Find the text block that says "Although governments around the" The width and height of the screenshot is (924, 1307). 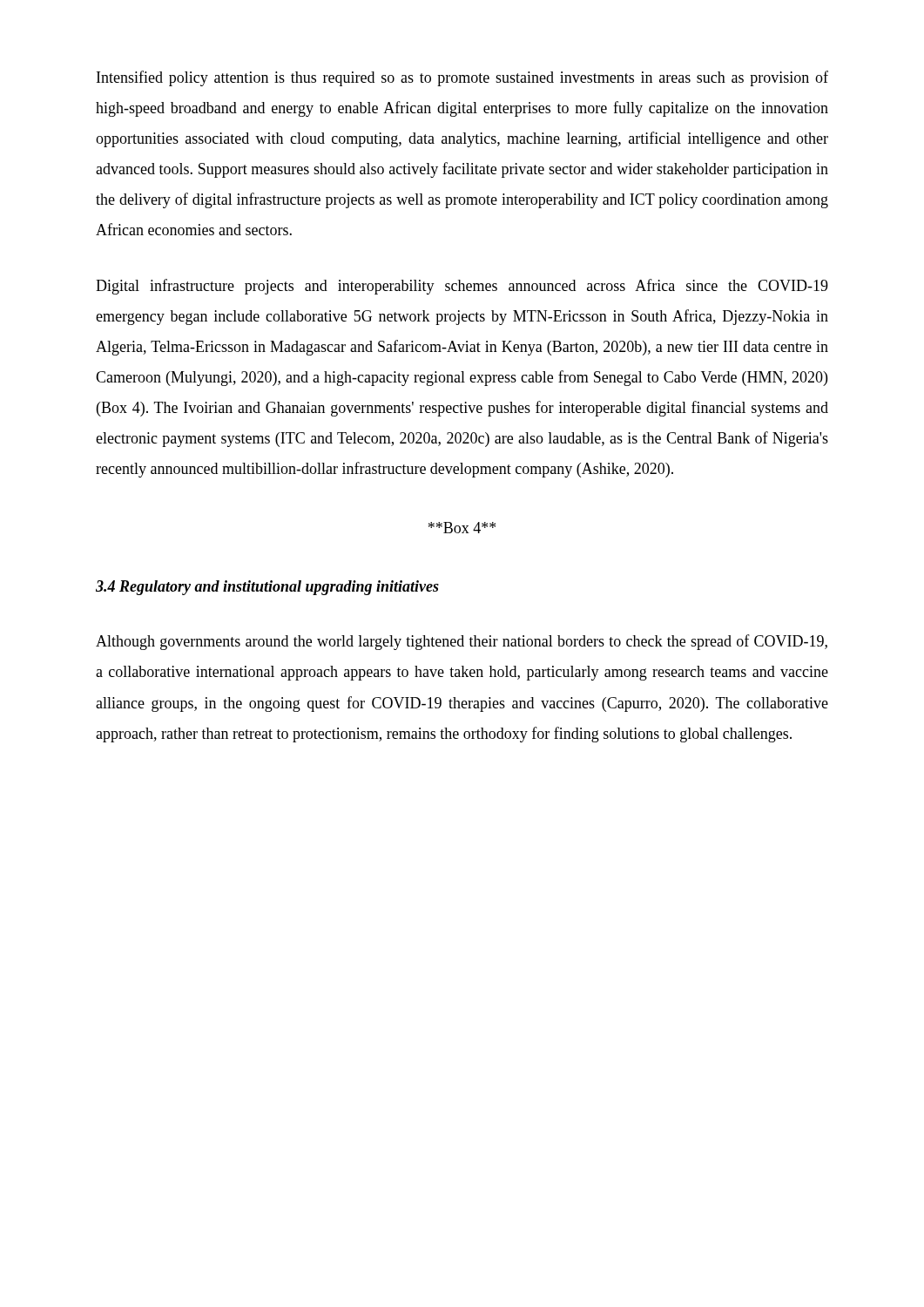click(x=462, y=687)
